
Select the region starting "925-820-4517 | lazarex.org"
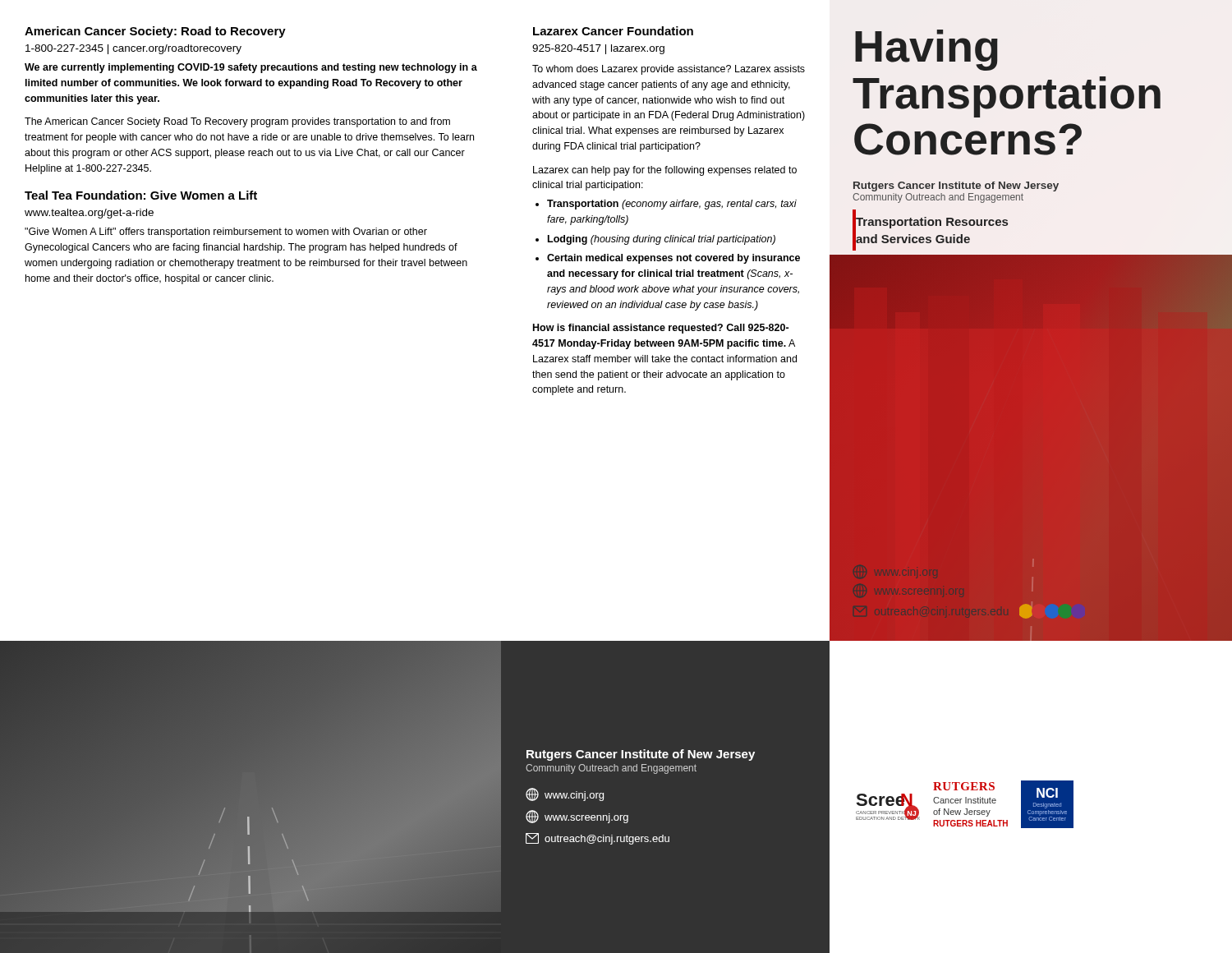[669, 48]
